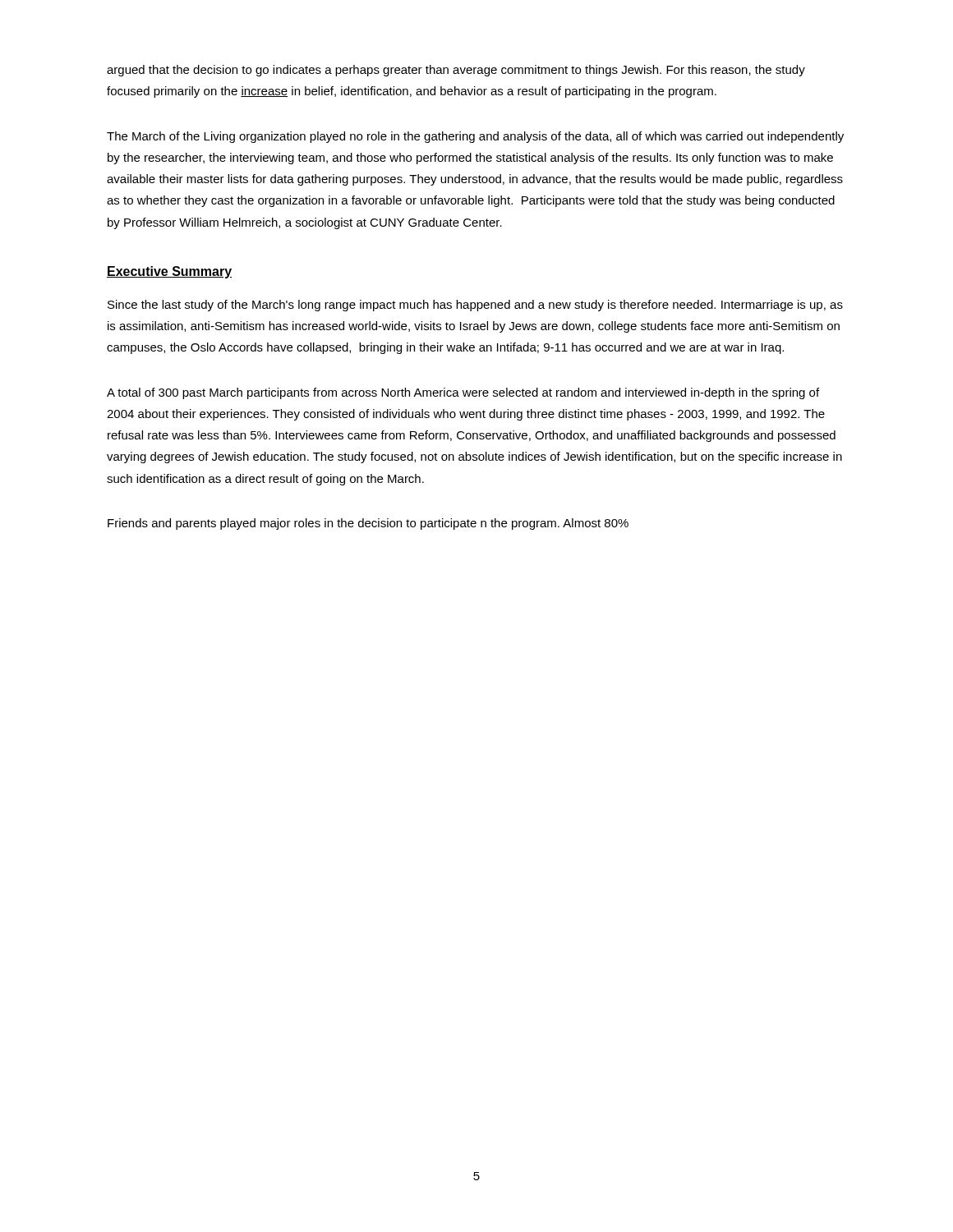
Task: Locate the block of text that opens with "A total of 300"
Action: [475, 435]
